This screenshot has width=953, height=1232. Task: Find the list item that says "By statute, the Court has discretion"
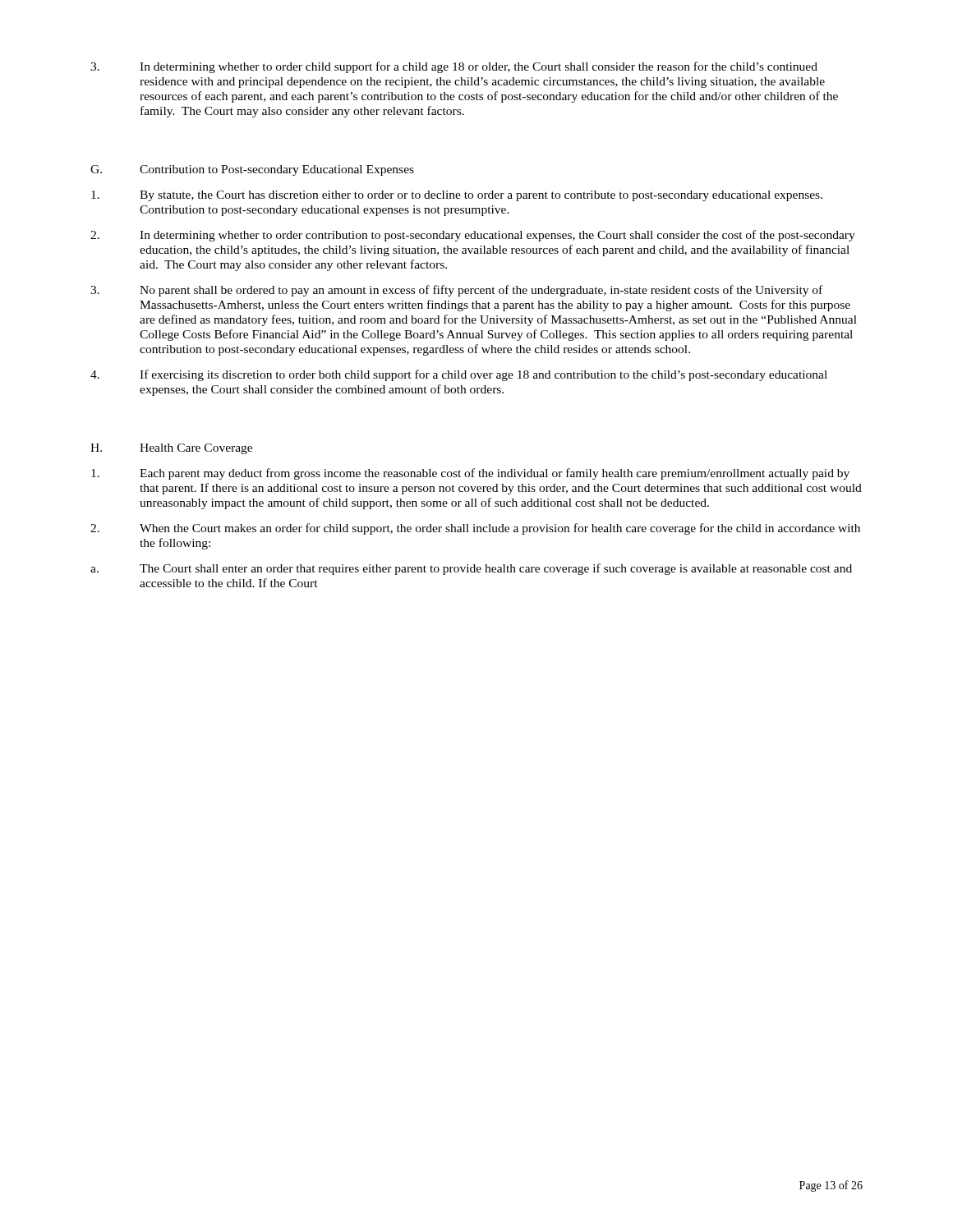476,202
